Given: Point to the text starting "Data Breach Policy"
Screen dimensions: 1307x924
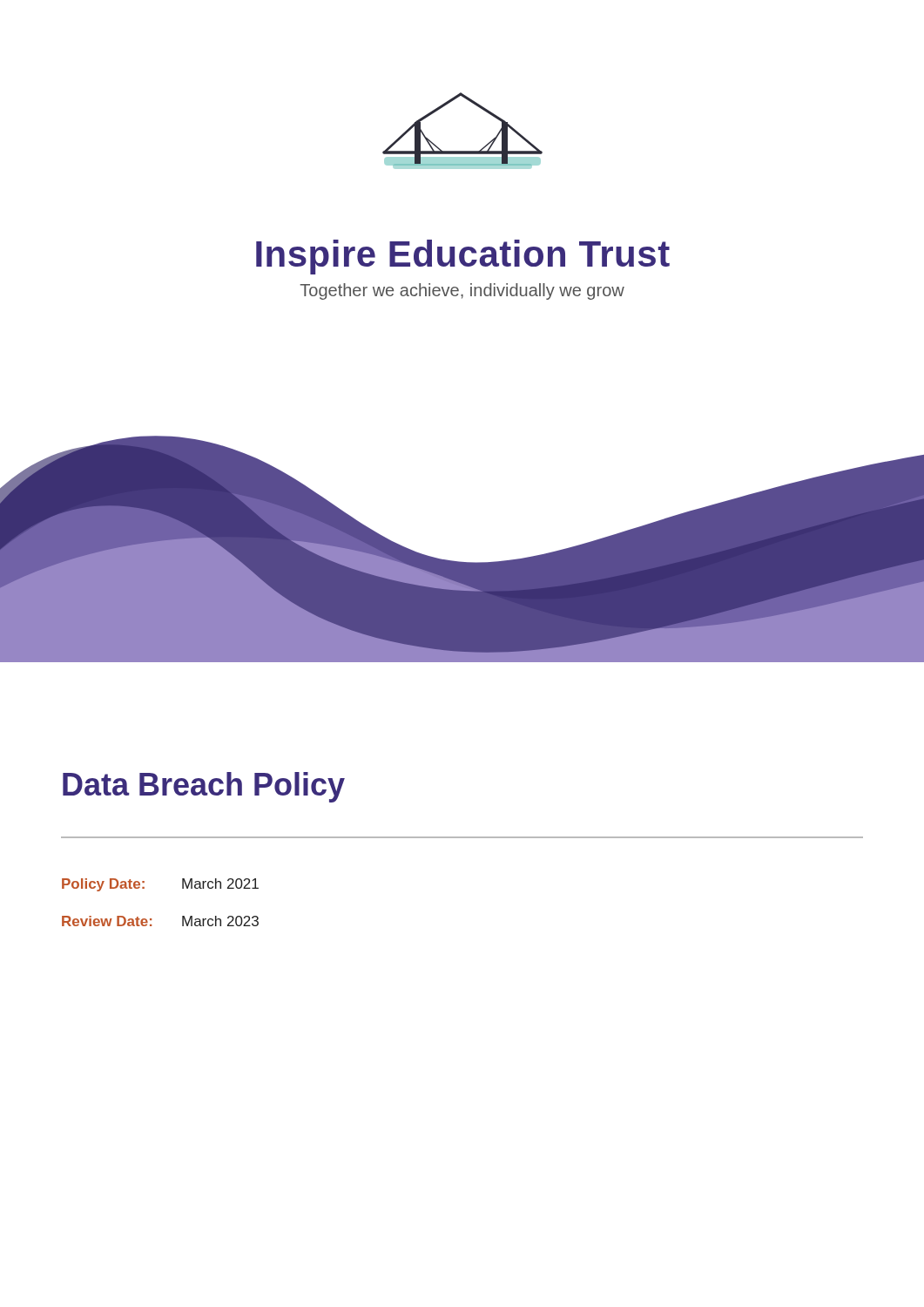Looking at the screenshot, I should (x=203, y=785).
